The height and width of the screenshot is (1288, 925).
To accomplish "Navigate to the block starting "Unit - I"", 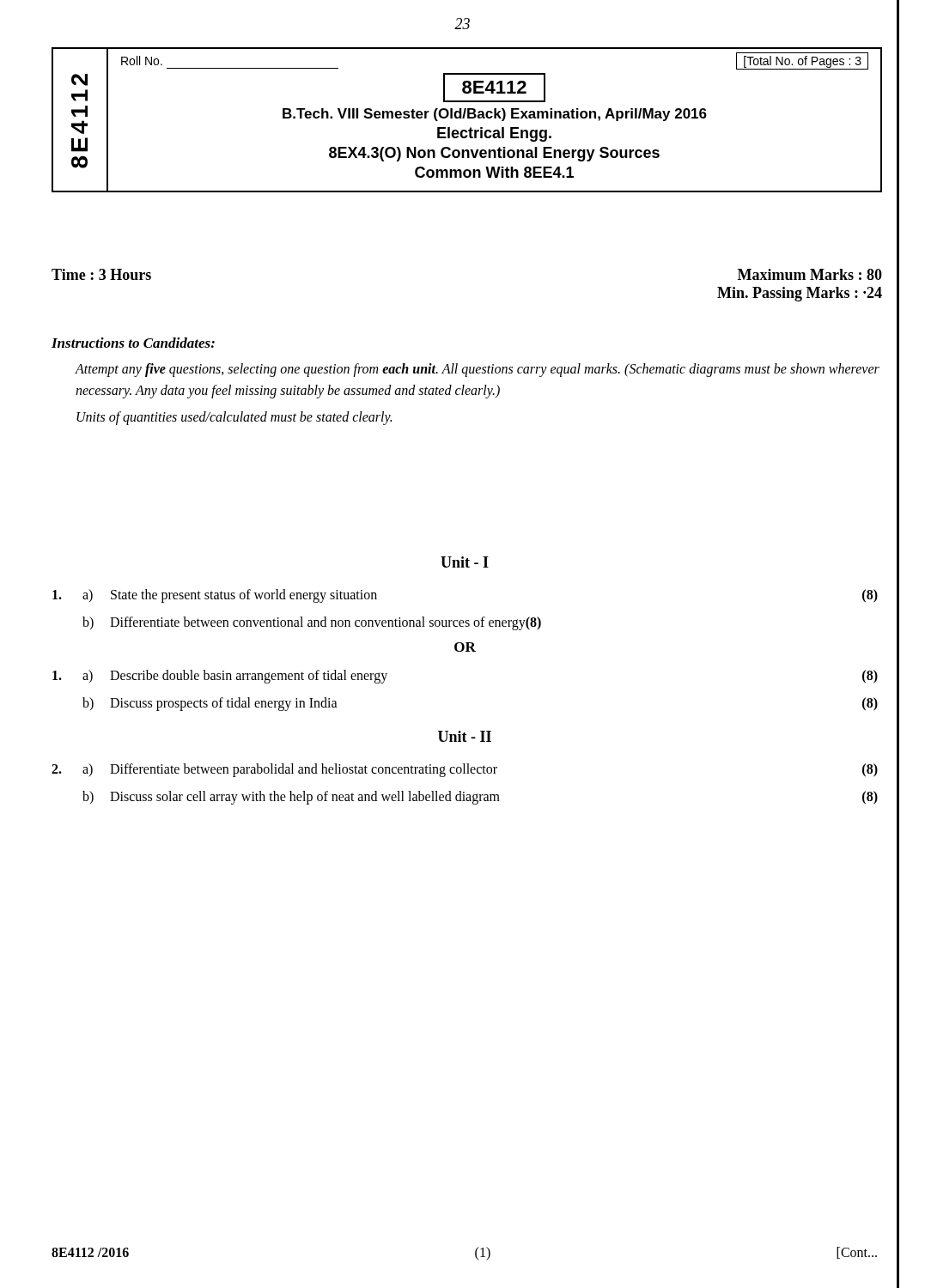I will [465, 562].
